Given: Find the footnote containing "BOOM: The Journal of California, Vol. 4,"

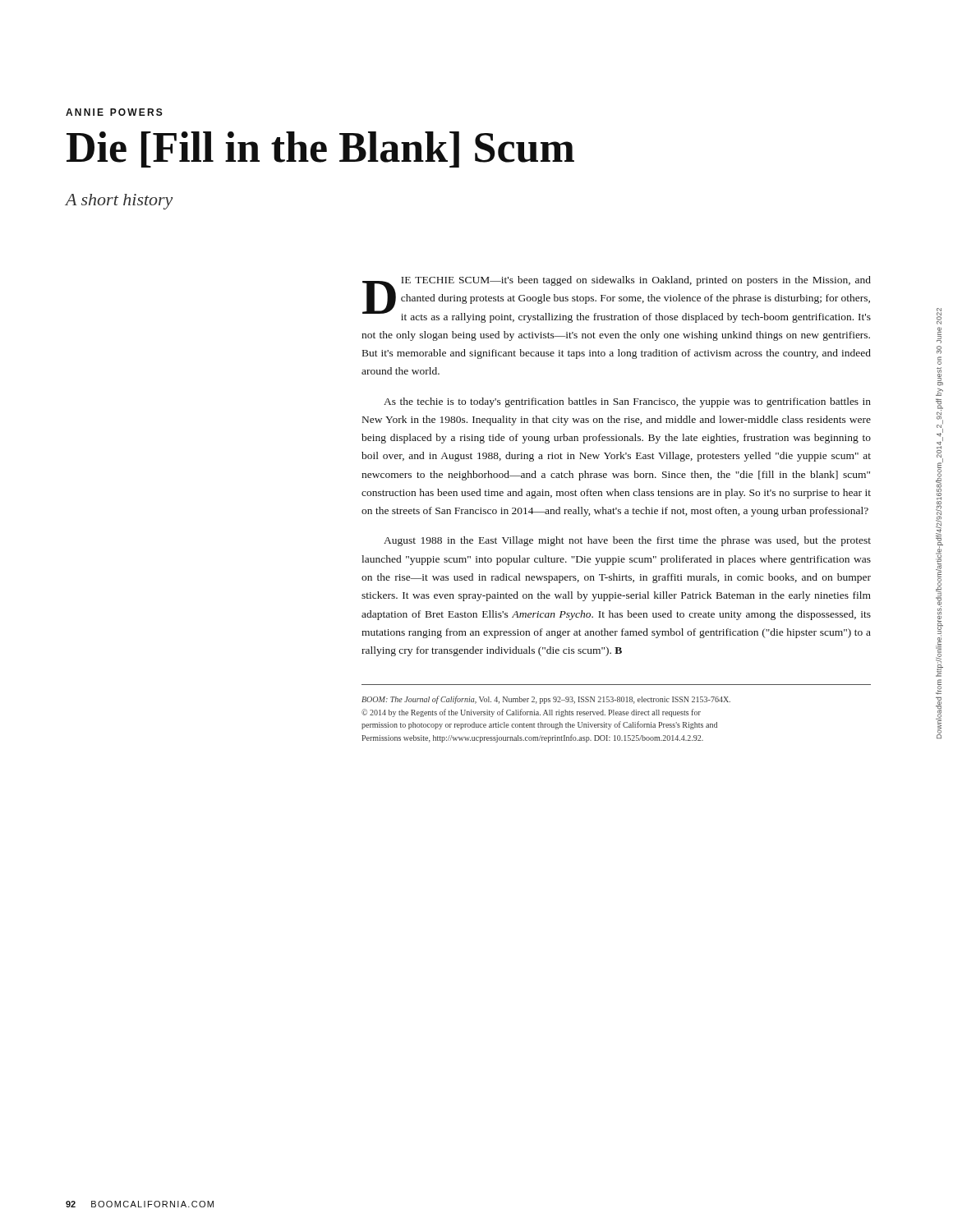Looking at the screenshot, I should (546, 719).
